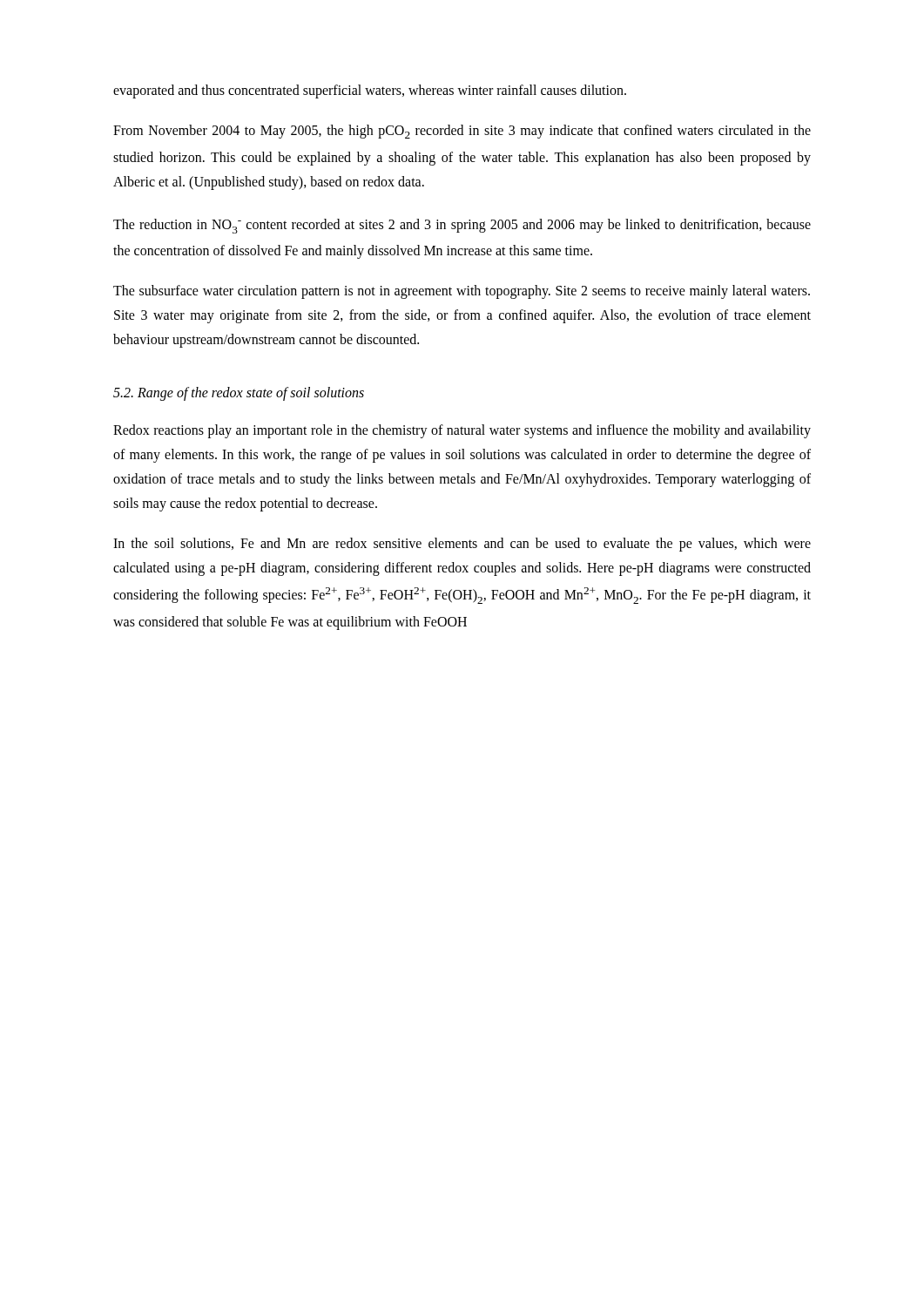Find the text block that reads "Redox reactions play an important"
This screenshot has height=1307, width=924.
(x=462, y=467)
